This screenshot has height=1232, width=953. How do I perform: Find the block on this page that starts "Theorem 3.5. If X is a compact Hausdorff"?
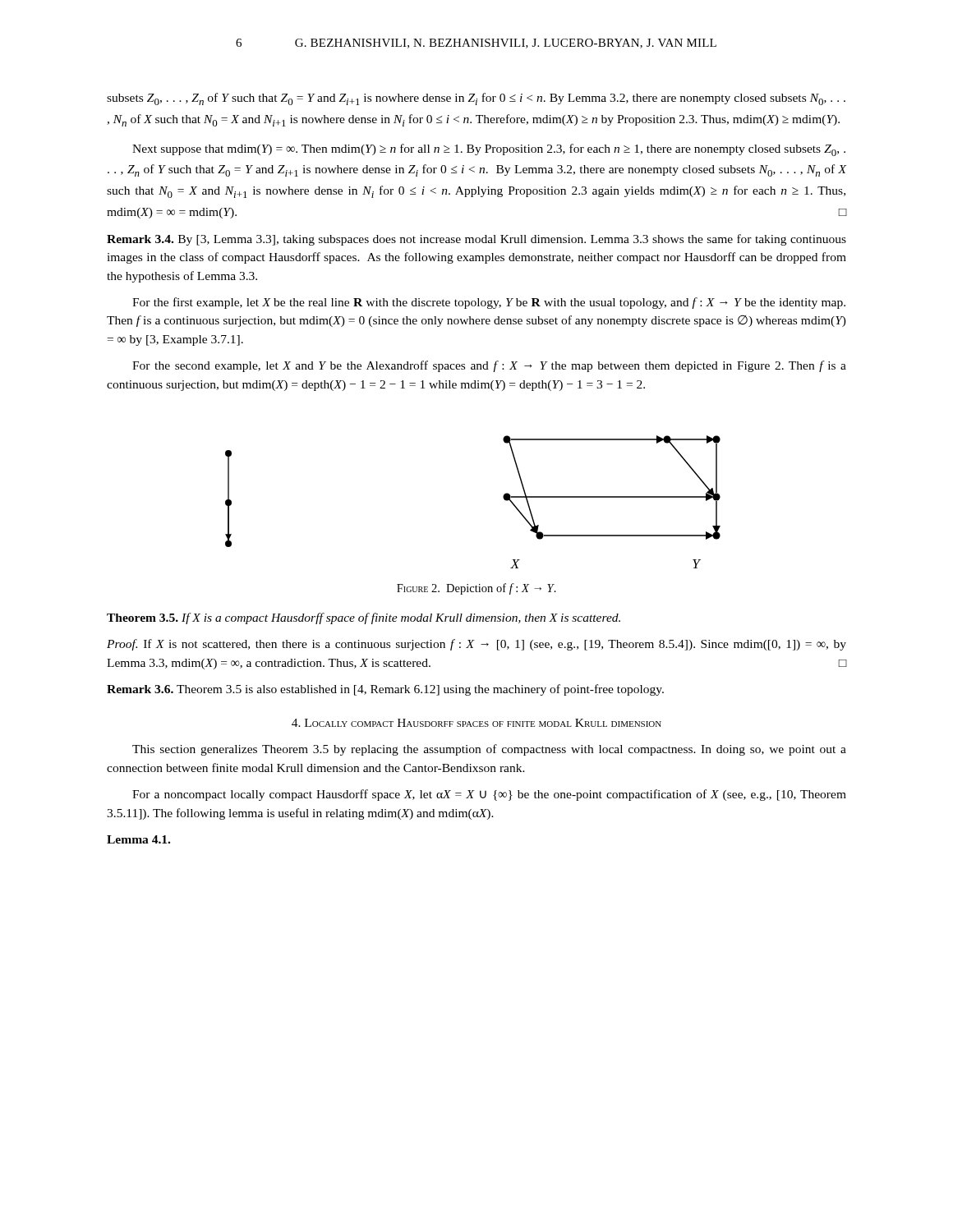pos(476,618)
